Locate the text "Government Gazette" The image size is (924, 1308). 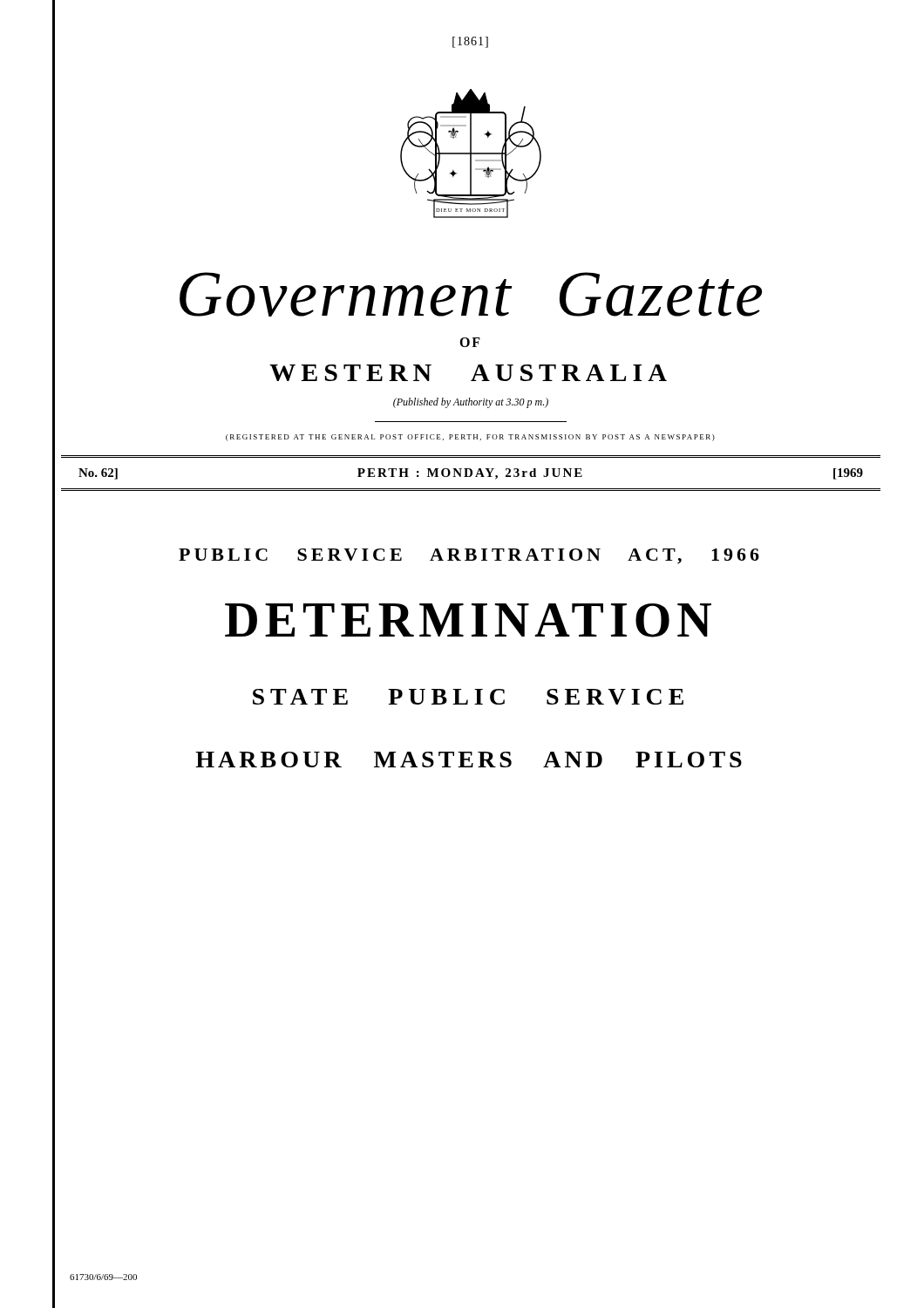[471, 294]
